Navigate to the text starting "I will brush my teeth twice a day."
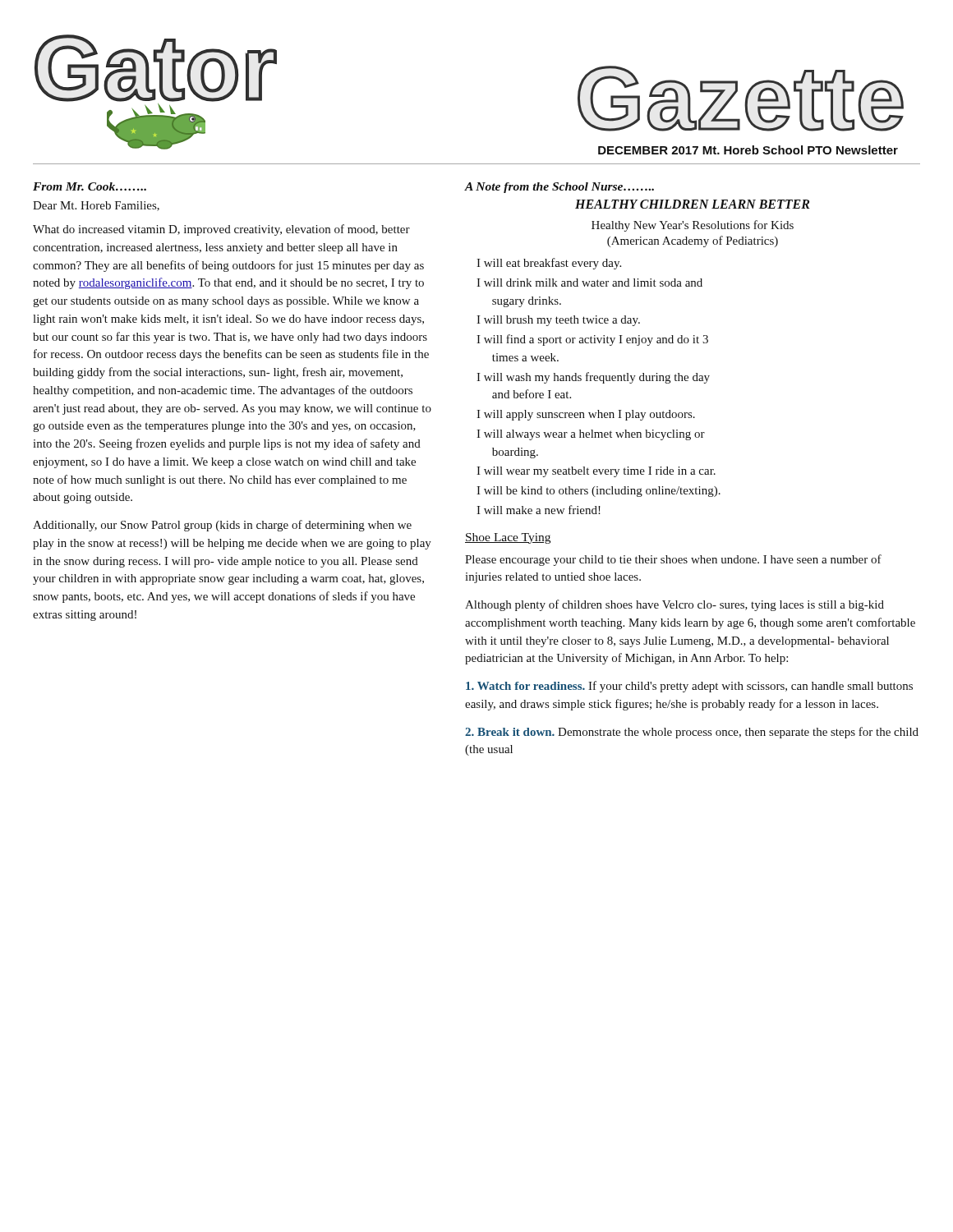 pos(558,321)
